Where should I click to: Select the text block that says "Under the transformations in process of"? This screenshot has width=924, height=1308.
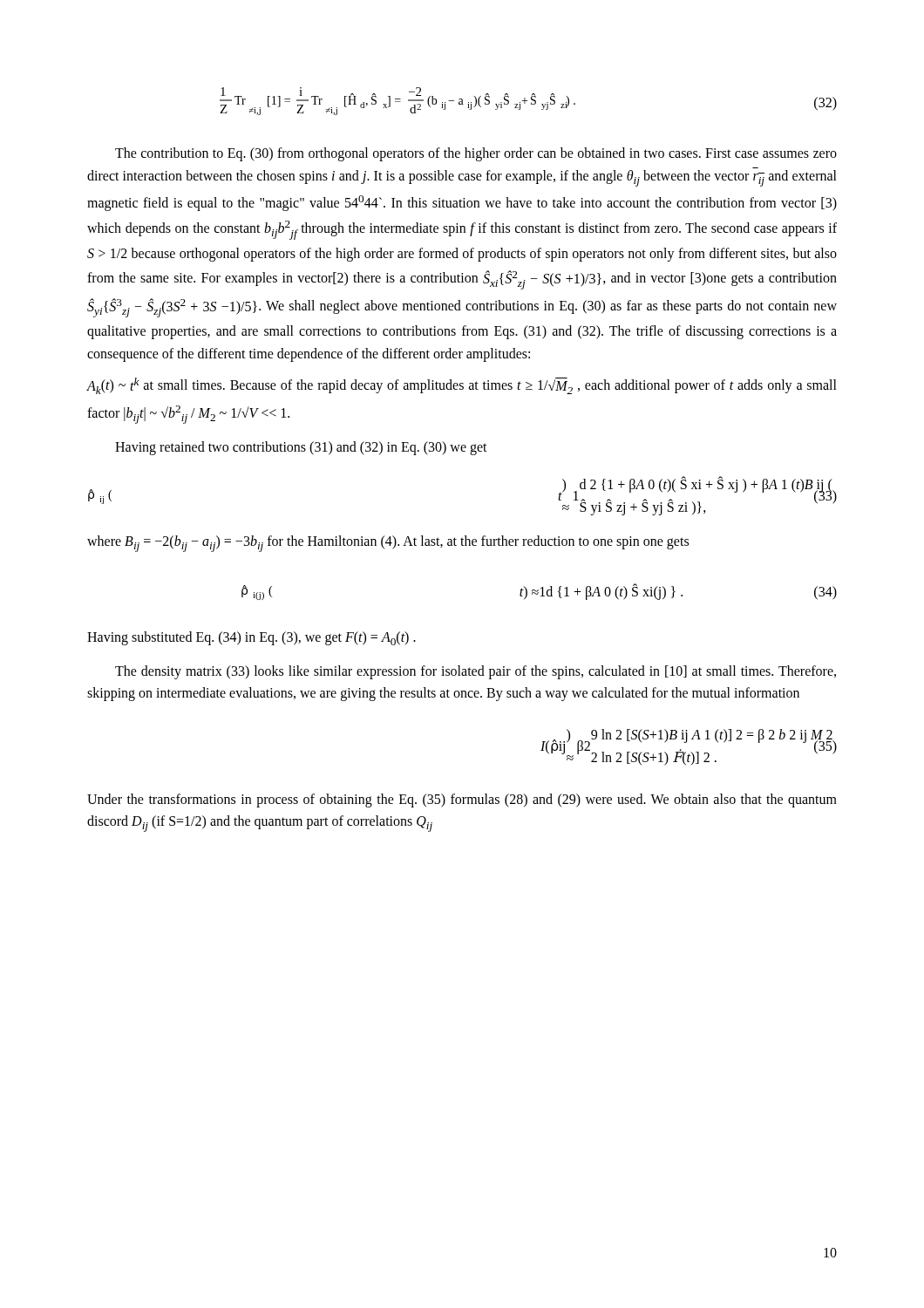pyautogui.click(x=462, y=812)
